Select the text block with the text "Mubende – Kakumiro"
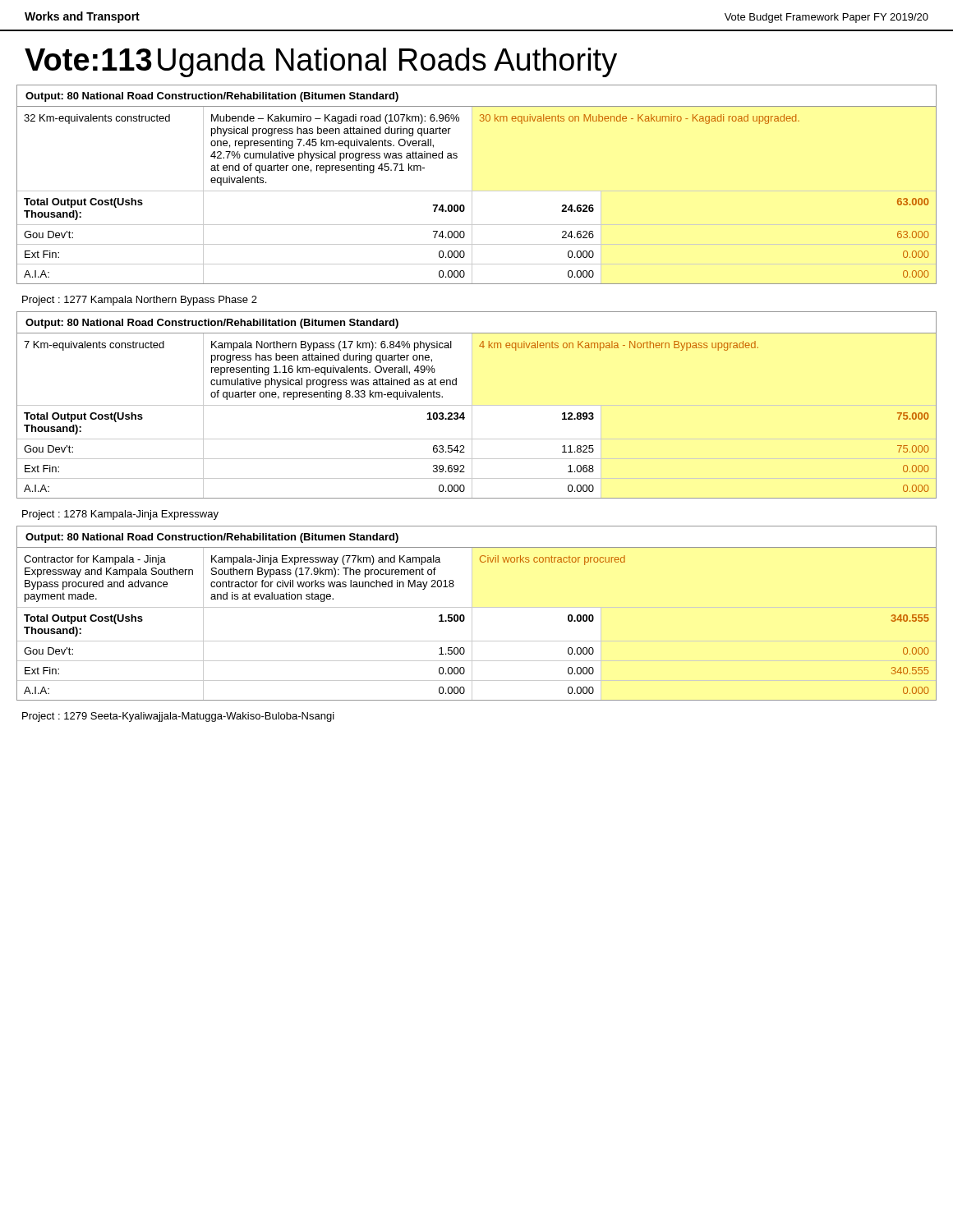 (x=335, y=149)
